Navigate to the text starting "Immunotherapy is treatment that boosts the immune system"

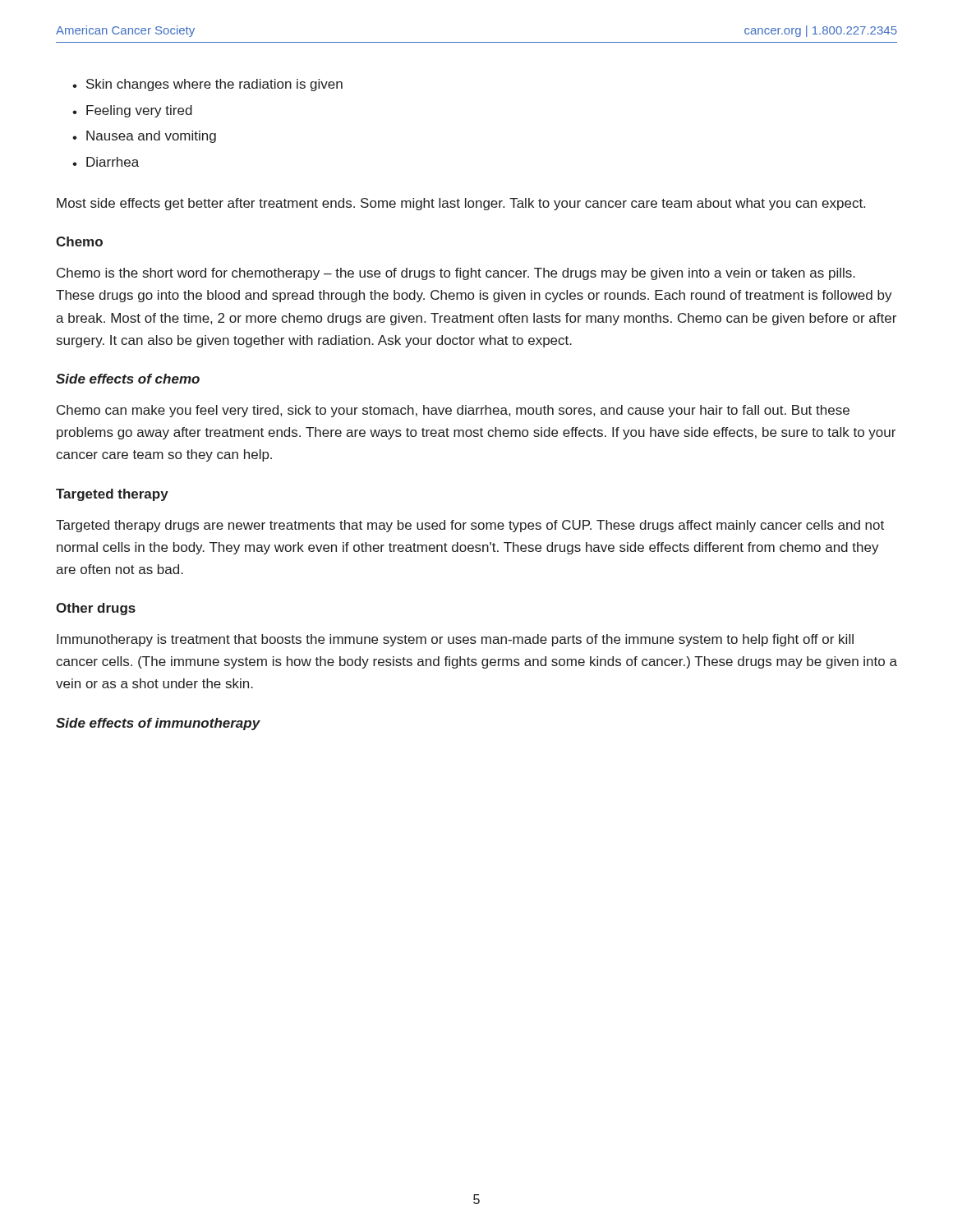pyautogui.click(x=476, y=662)
